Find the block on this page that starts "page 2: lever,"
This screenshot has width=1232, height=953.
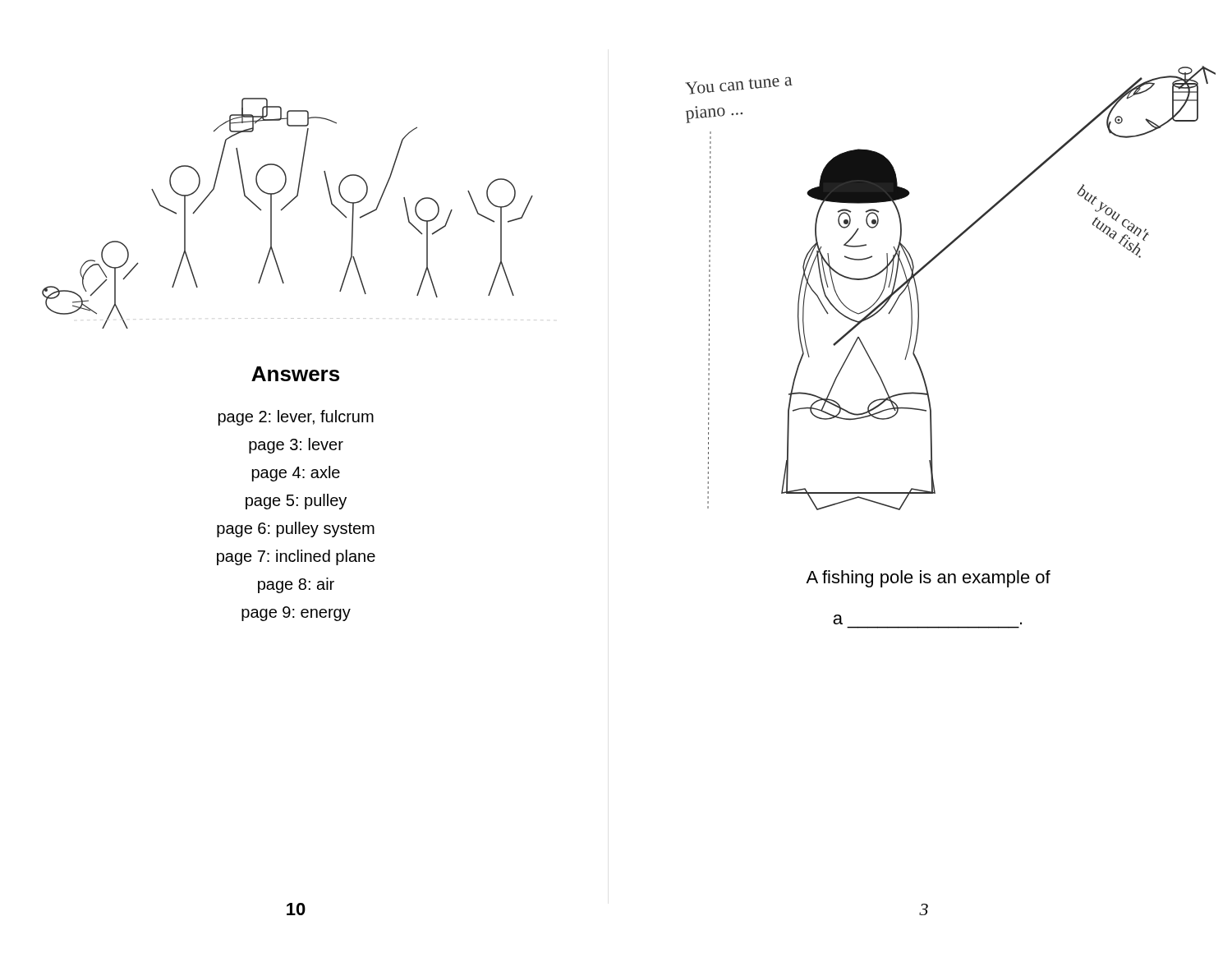click(x=296, y=417)
